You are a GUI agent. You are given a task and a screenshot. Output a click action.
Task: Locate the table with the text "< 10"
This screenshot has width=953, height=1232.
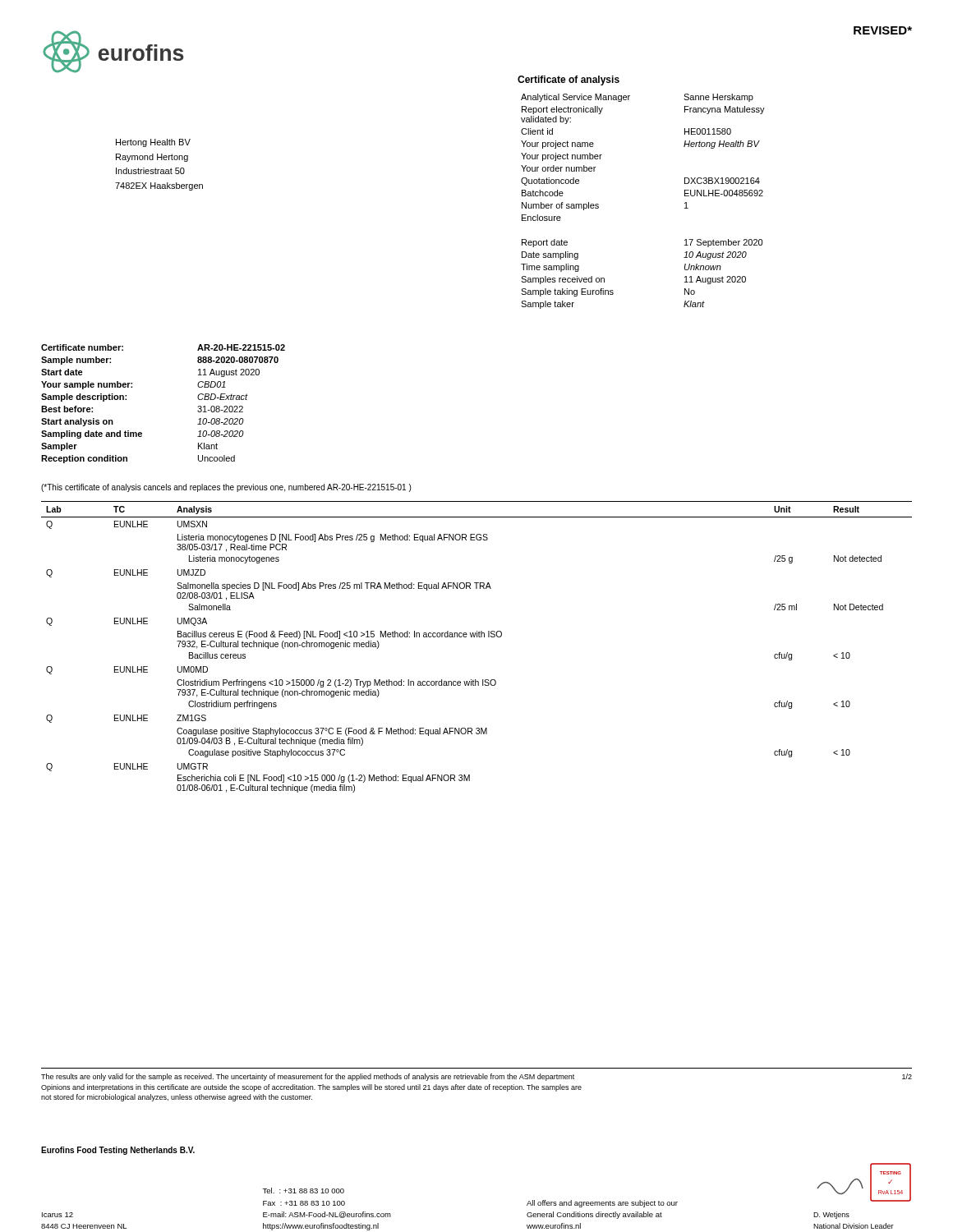(x=476, y=648)
